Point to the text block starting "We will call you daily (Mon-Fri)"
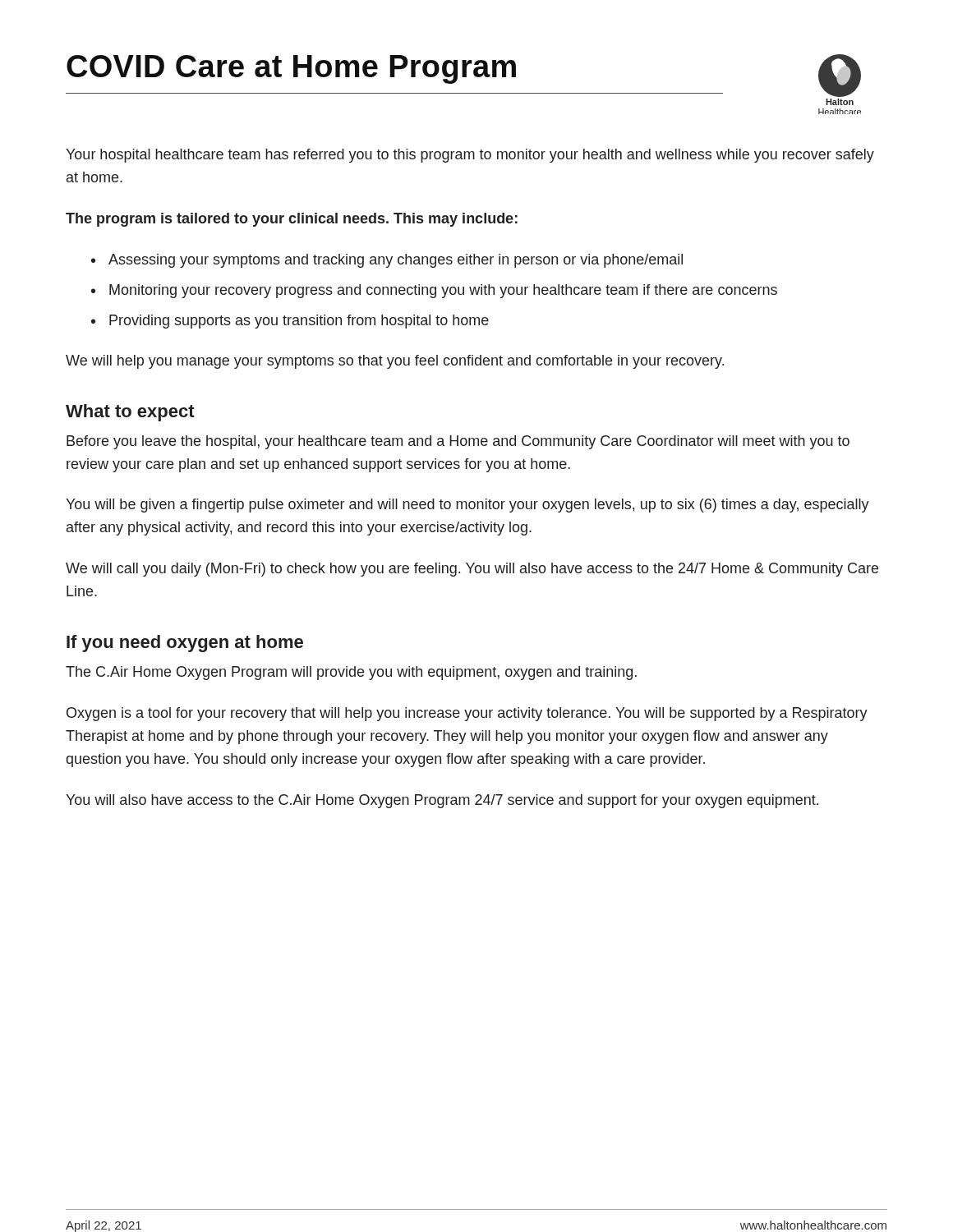Viewport: 953px width, 1232px height. [x=476, y=581]
